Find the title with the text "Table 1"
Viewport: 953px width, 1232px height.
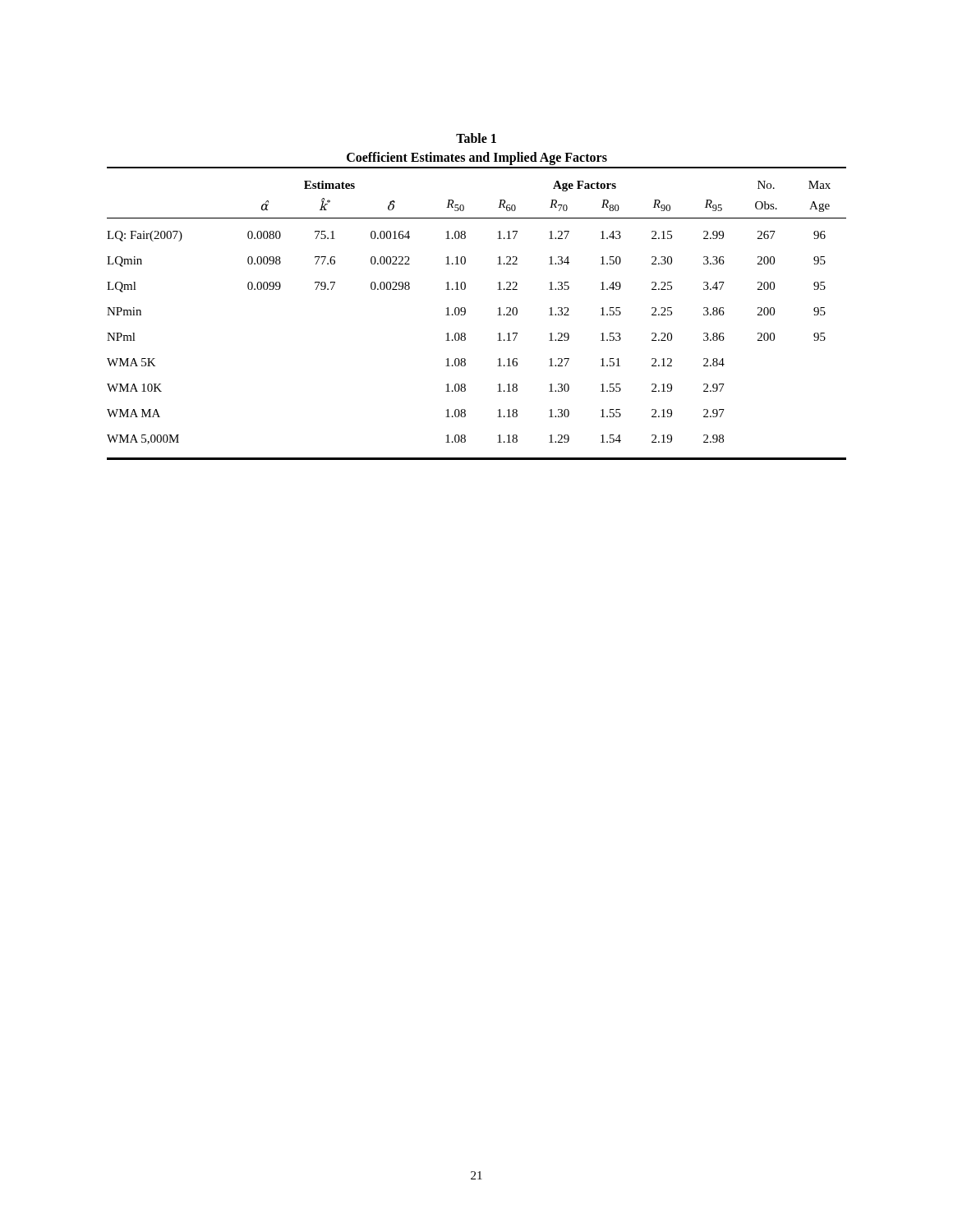tap(476, 138)
